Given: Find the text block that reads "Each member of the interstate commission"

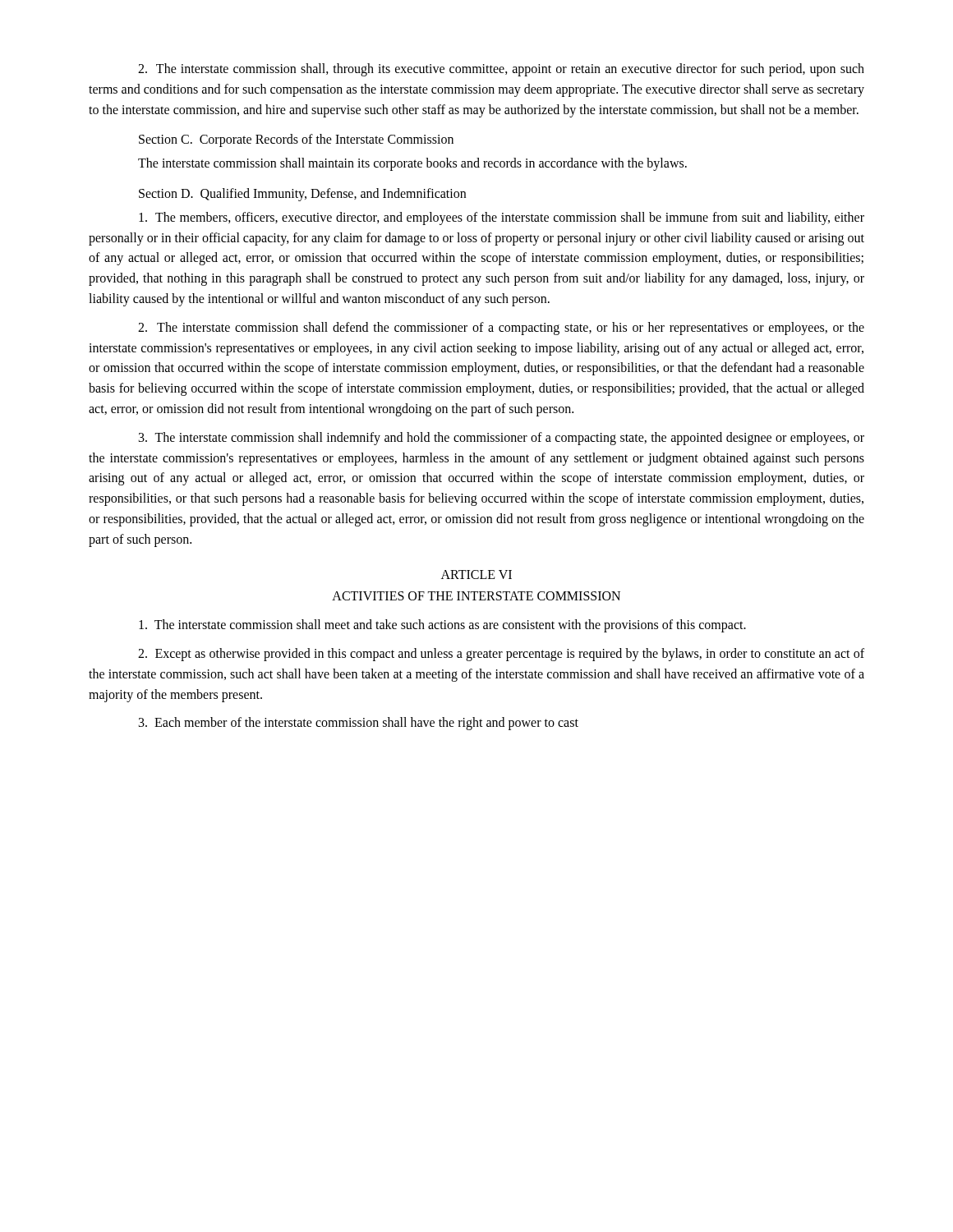Looking at the screenshot, I should point(476,723).
